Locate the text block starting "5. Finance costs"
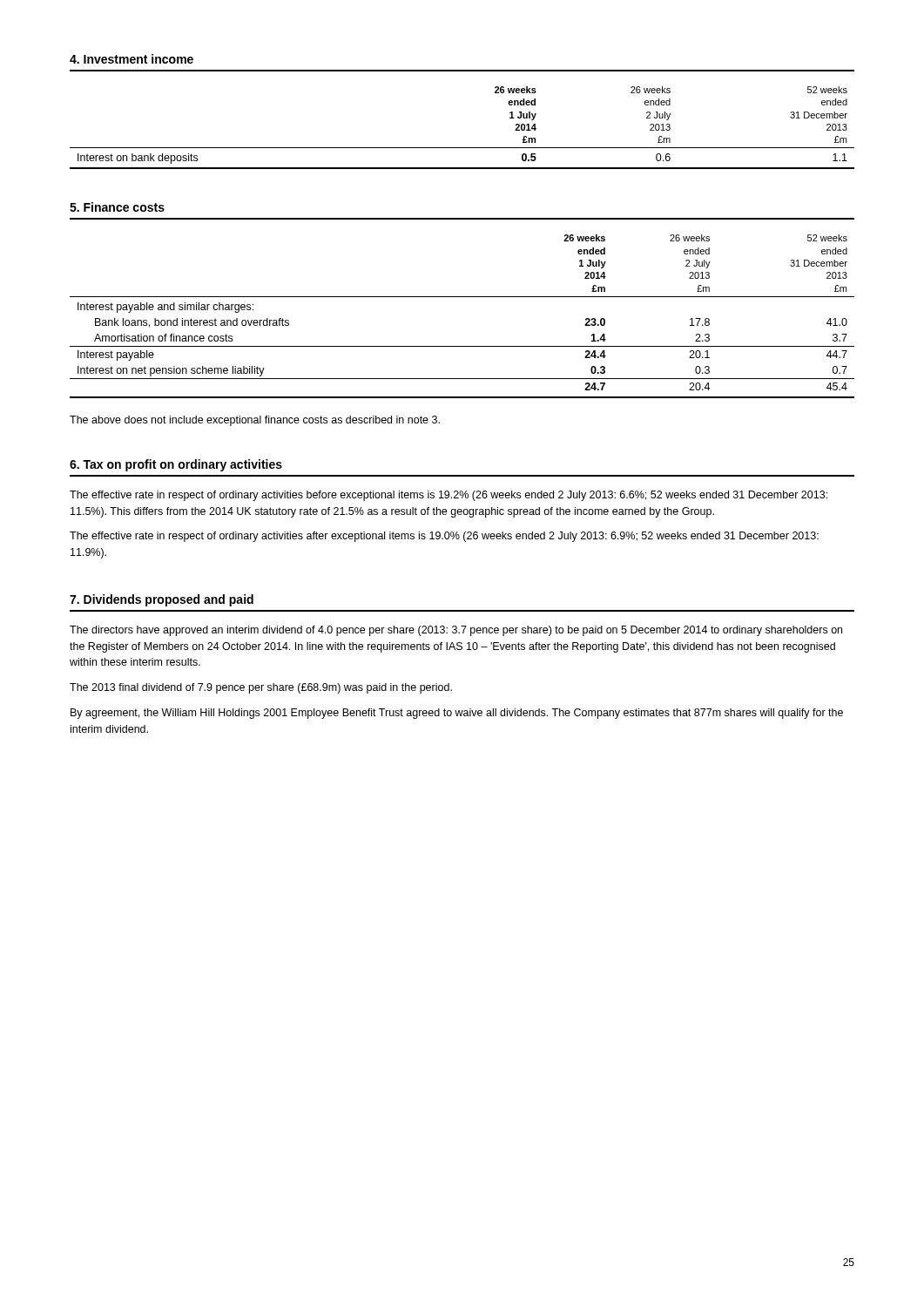Screen dimensions: 1307x924 tap(117, 208)
